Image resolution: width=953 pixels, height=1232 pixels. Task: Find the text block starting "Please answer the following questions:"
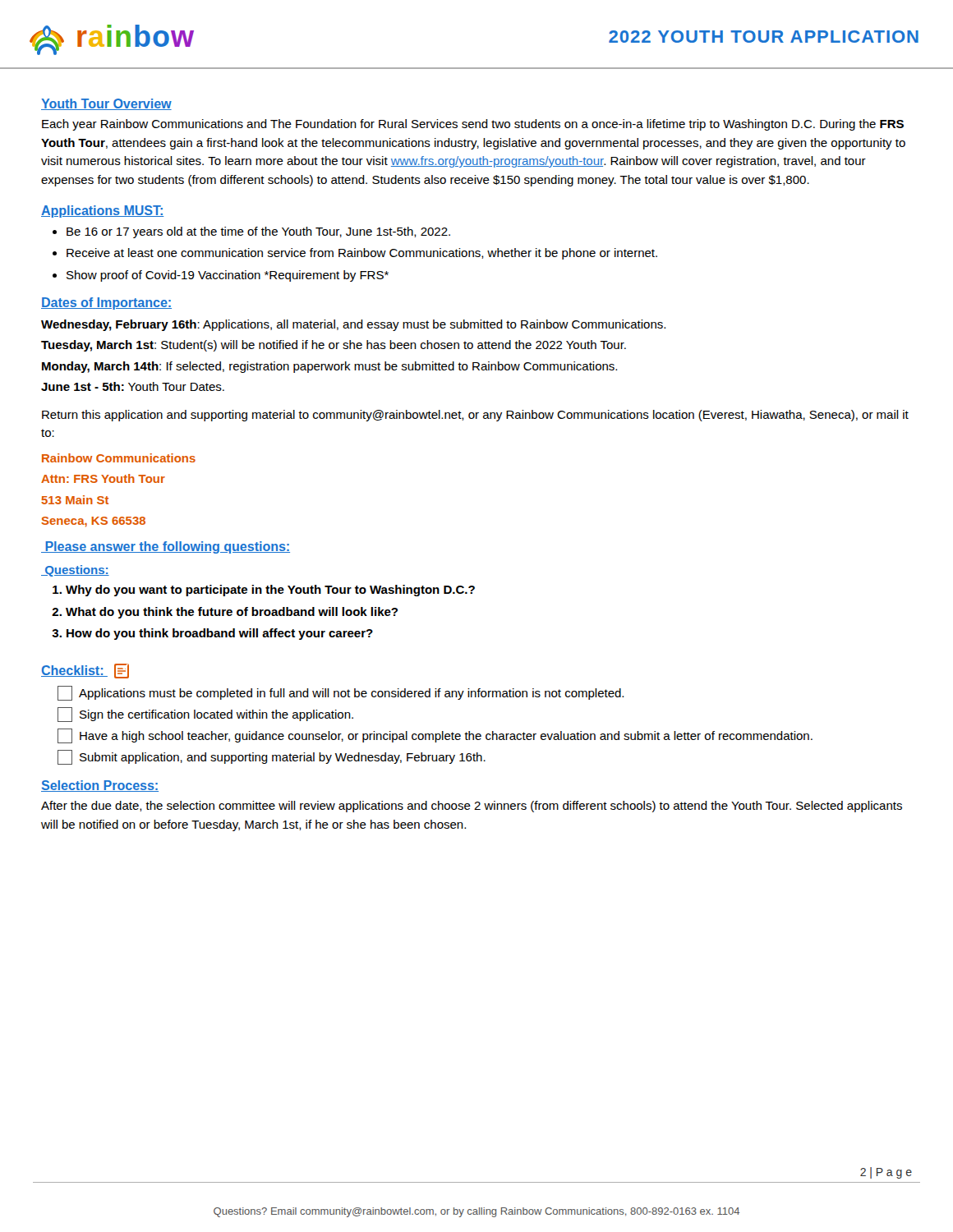166,546
